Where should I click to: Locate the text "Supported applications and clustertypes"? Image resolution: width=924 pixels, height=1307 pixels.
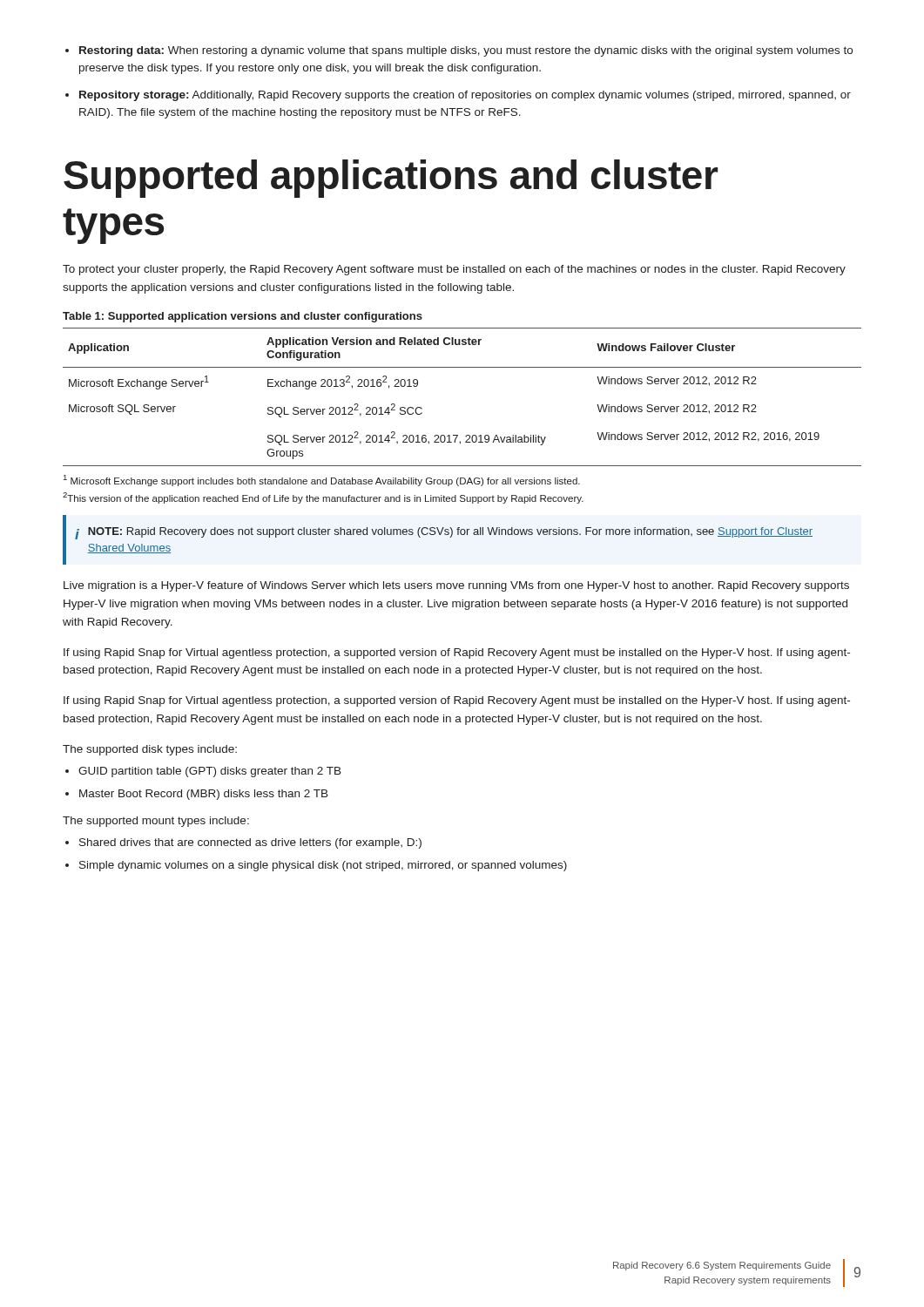pyautogui.click(x=390, y=198)
